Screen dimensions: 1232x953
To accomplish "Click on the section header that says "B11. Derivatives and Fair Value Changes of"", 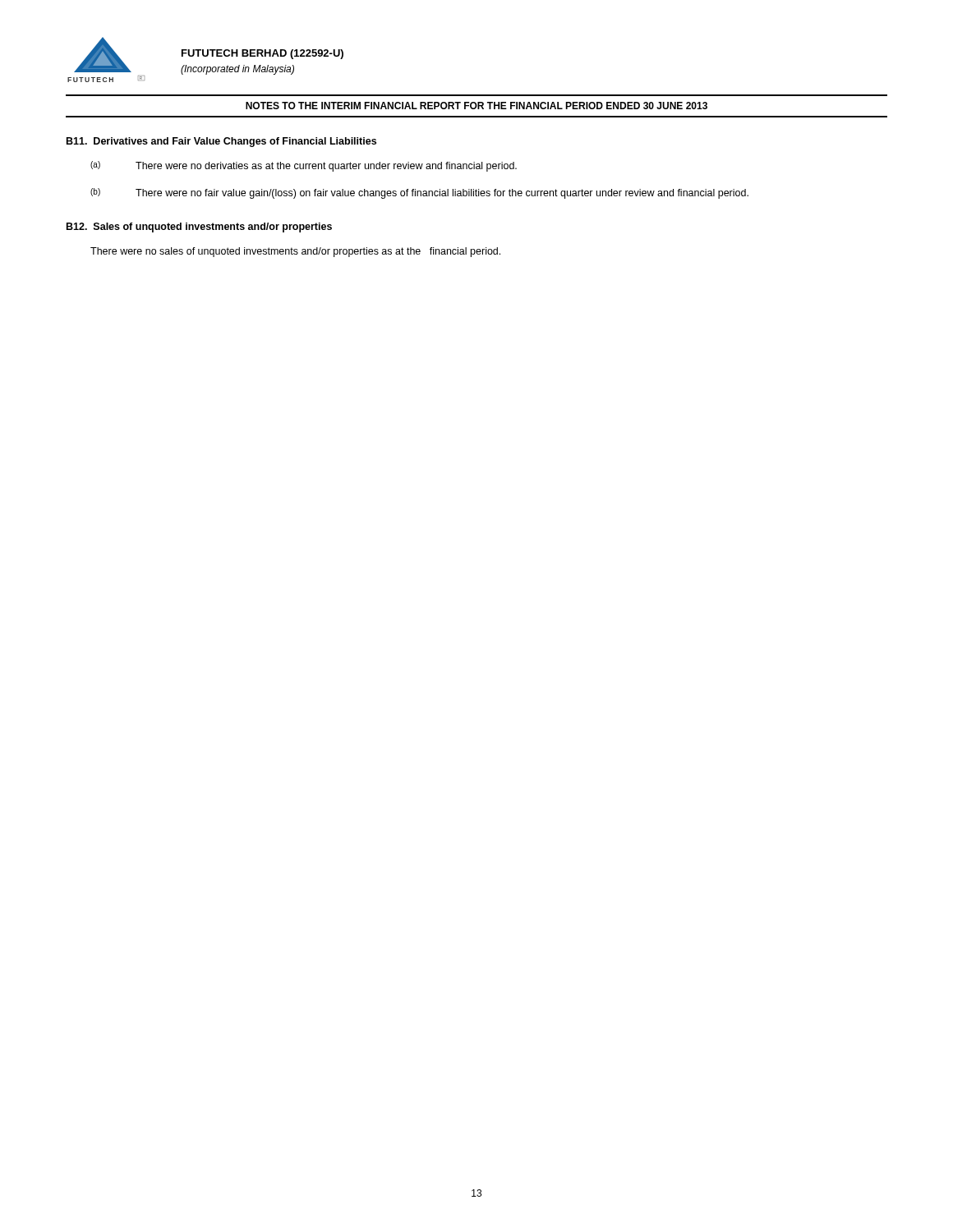I will pos(221,141).
